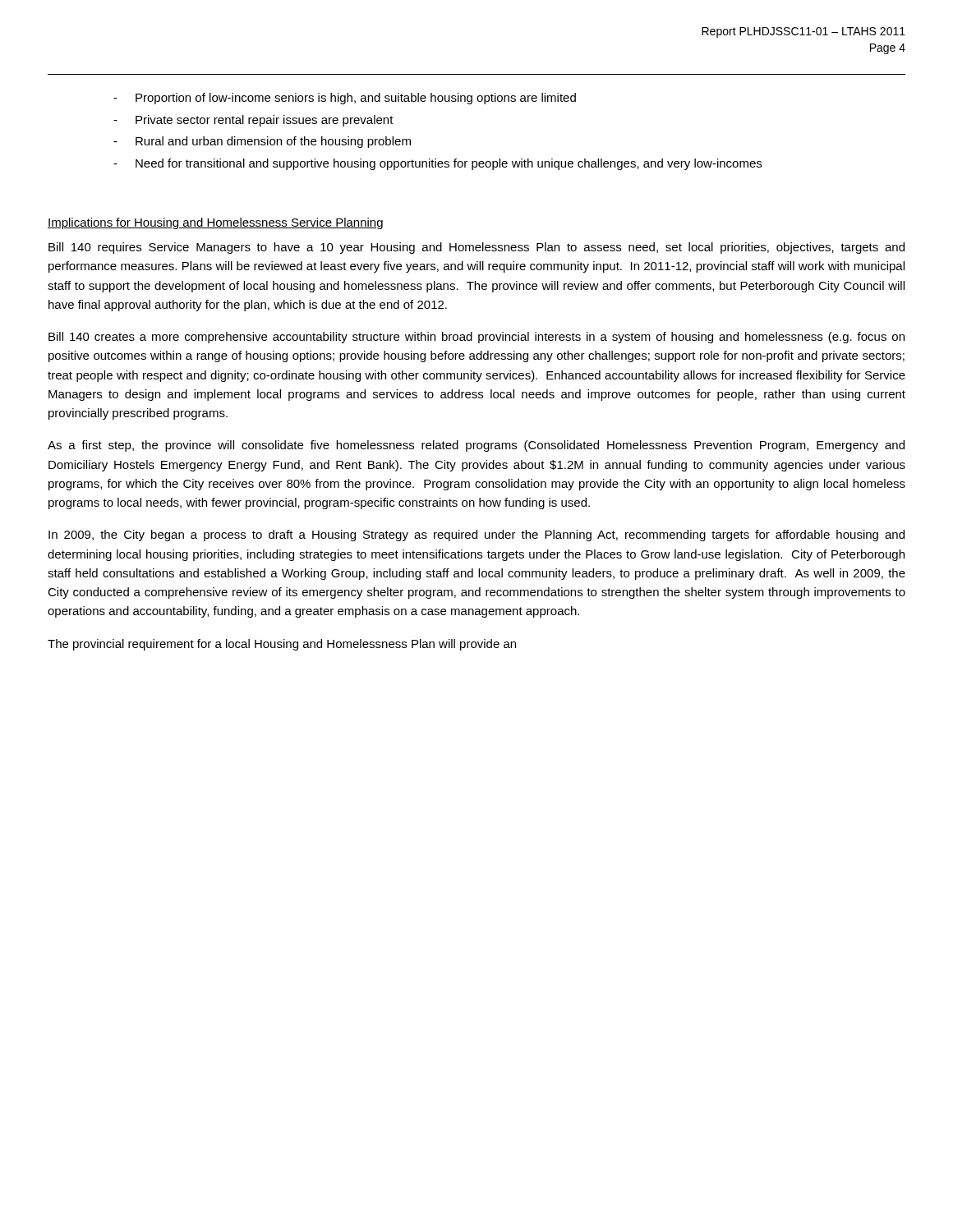The height and width of the screenshot is (1232, 953).
Task: Find the block on this page that starts "- Private sector rental repair issues are"
Action: coord(253,121)
